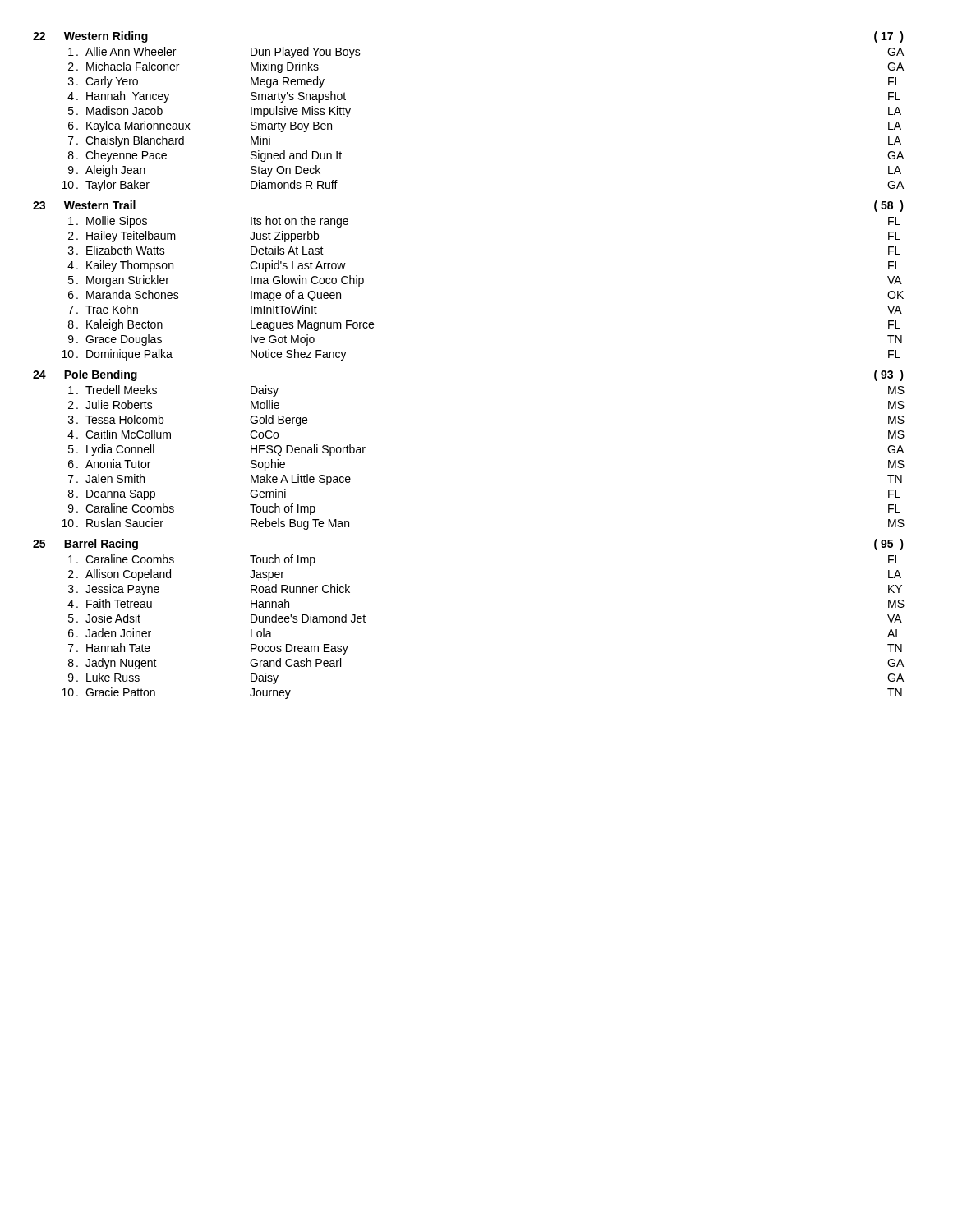Find the list item that reads "6 . Kaylea Marionneaux"
This screenshot has width=953, height=1232.
pos(129,126)
